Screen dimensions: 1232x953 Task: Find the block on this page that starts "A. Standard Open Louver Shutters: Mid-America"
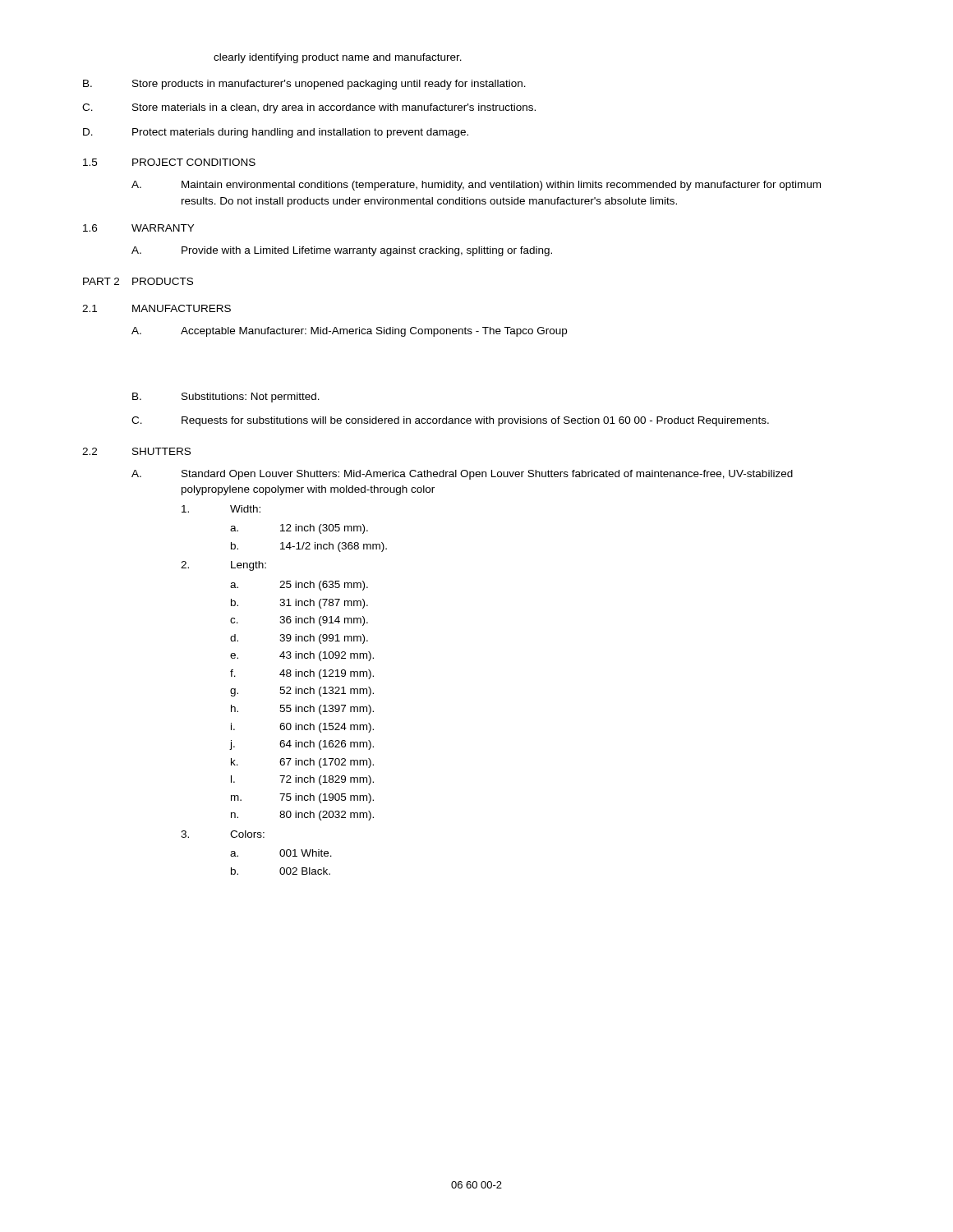point(493,481)
